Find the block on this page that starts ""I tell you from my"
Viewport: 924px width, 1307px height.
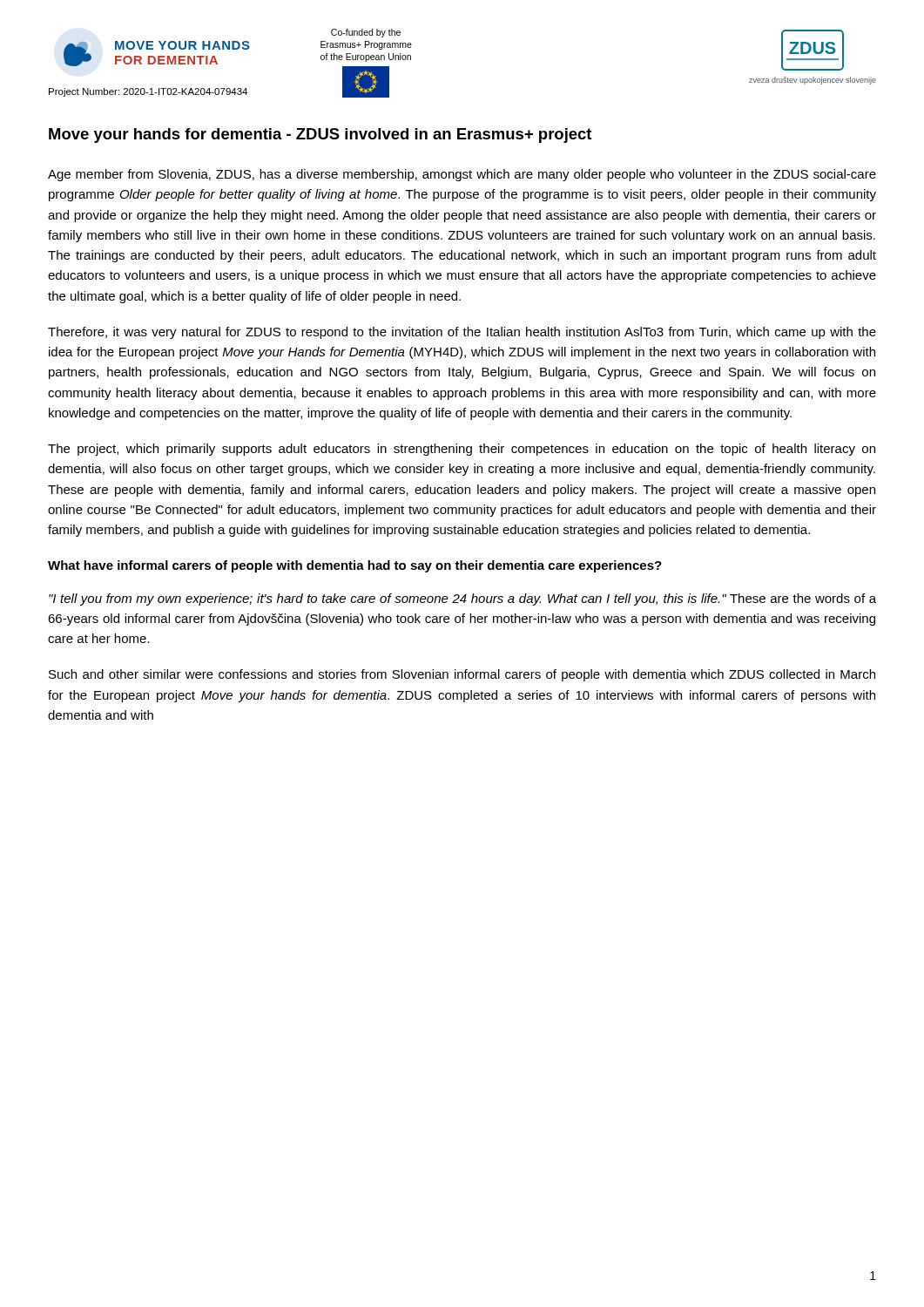coord(462,618)
